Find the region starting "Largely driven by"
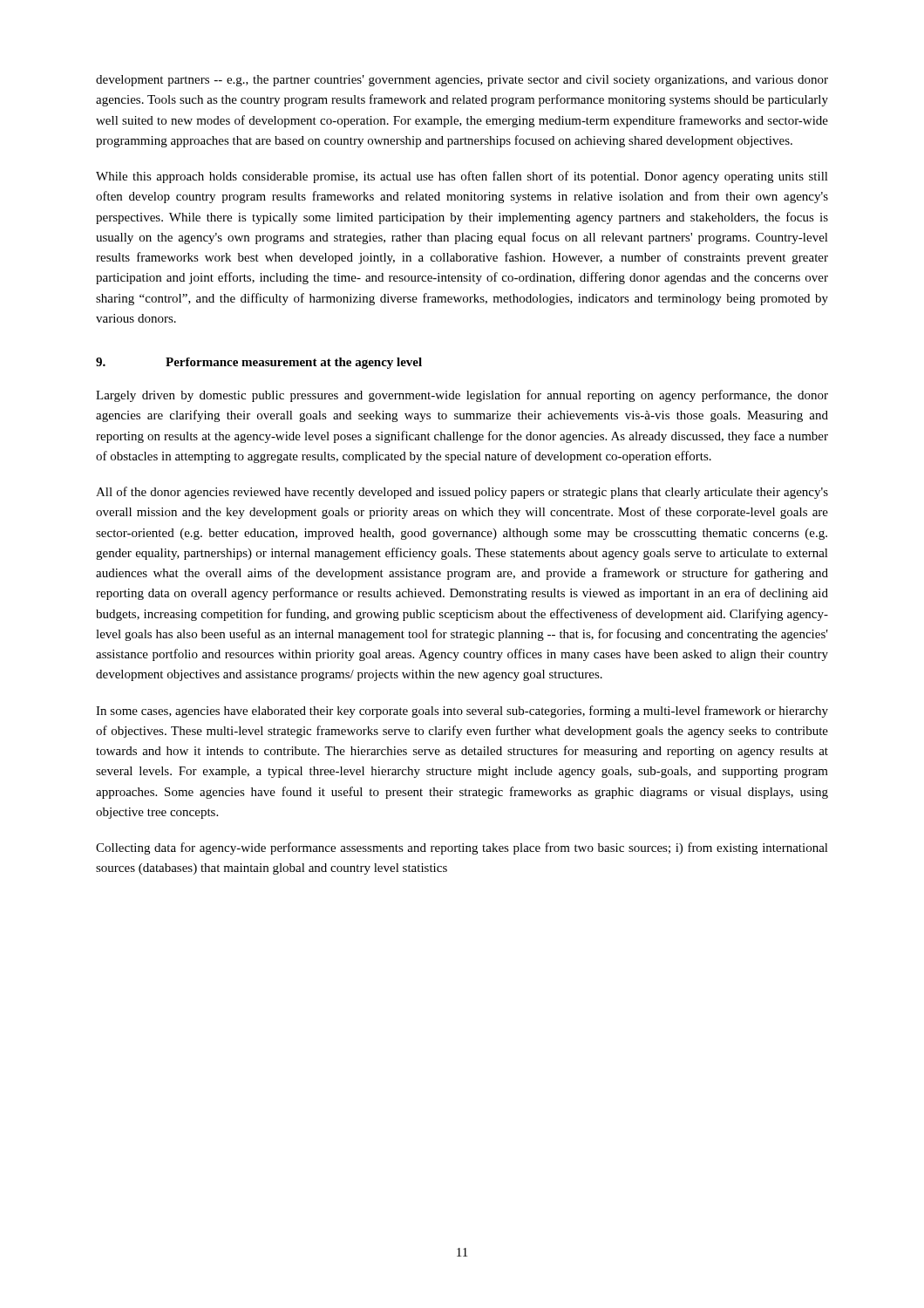Image resolution: width=924 pixels, height=1308 pixels. point(462,425)
